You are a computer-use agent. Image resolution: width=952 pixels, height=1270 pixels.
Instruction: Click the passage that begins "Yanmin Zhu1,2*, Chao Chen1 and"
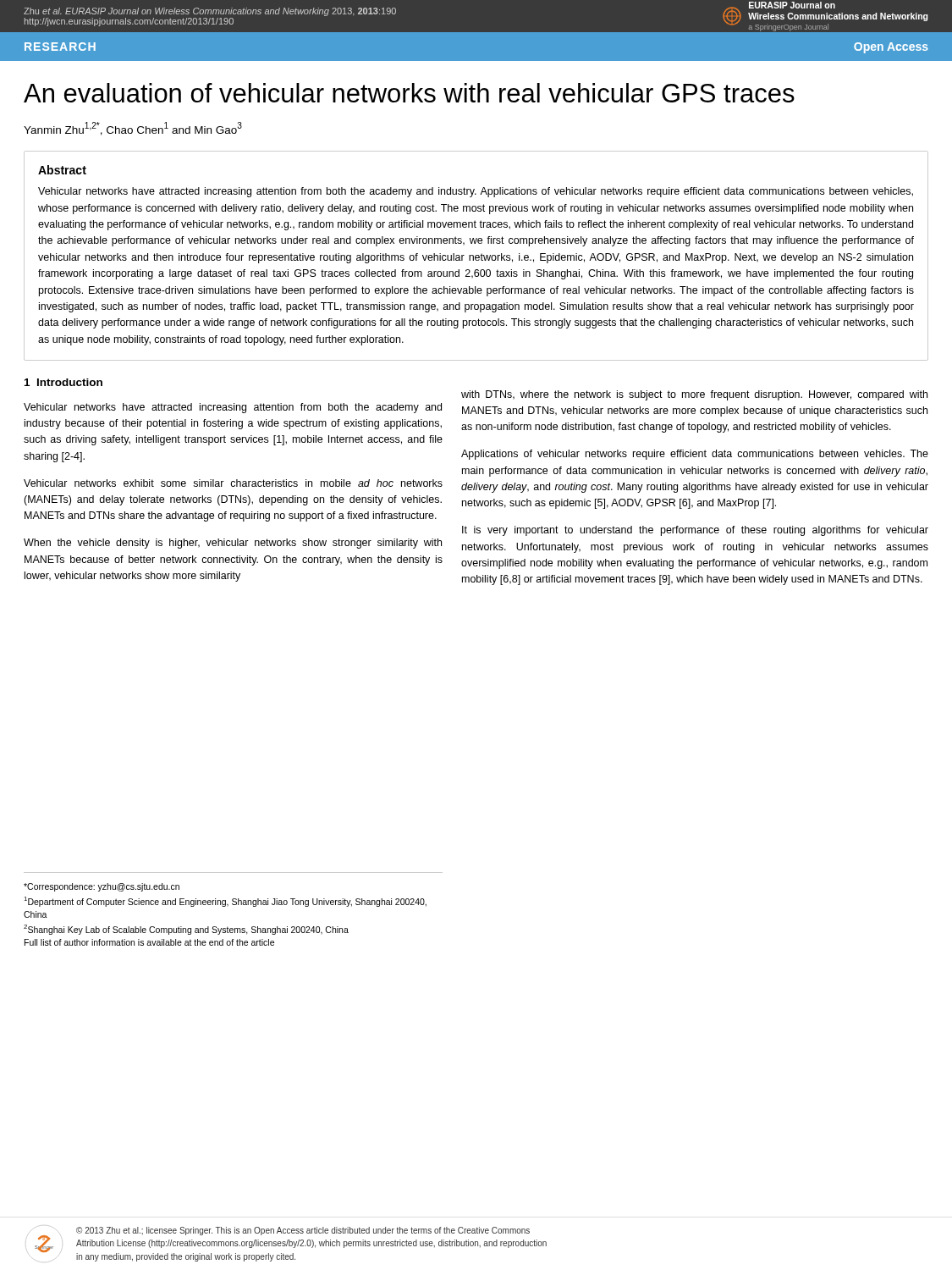point(133,128)
